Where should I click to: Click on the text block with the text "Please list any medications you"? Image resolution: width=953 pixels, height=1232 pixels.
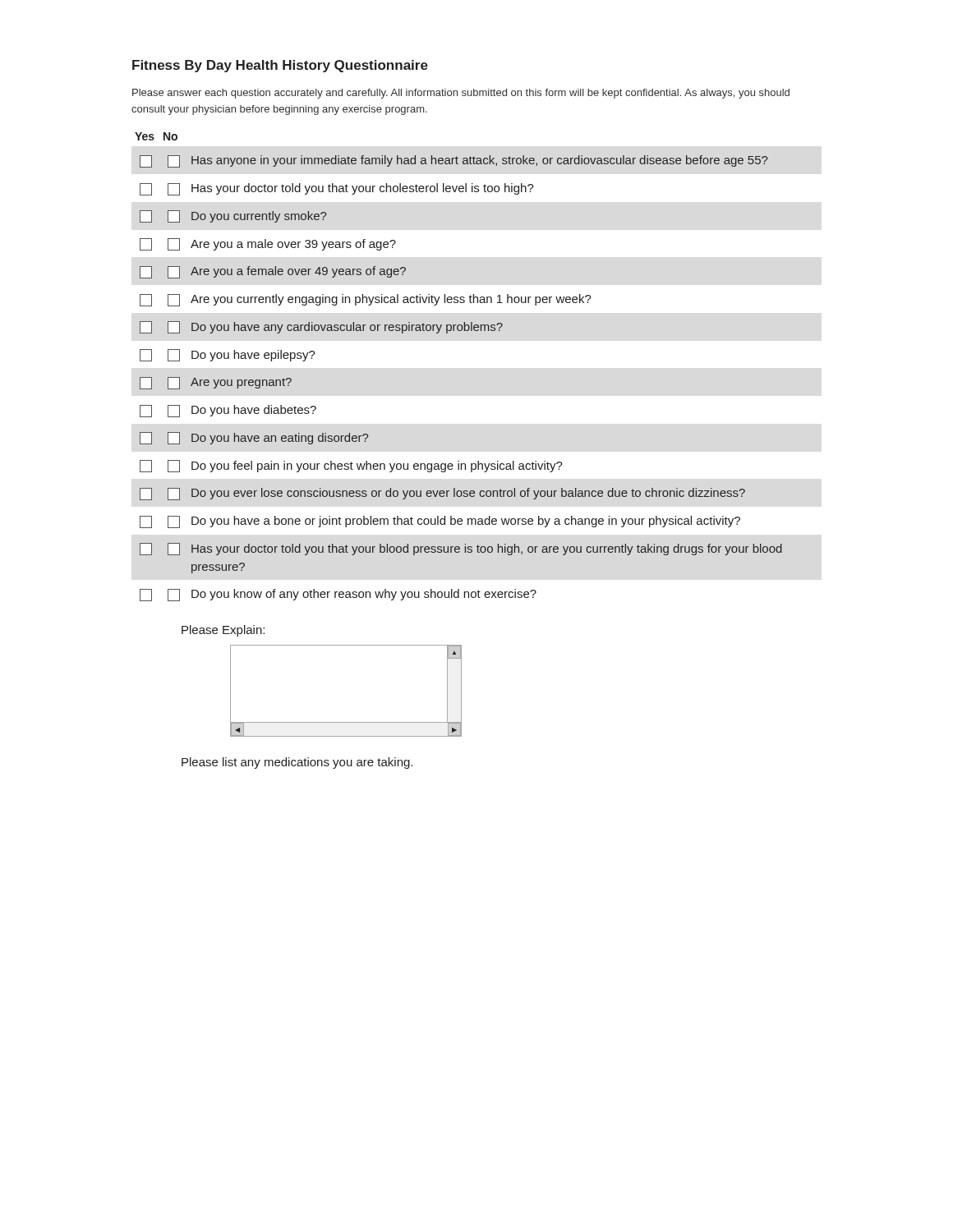click(x=297, y=762)
